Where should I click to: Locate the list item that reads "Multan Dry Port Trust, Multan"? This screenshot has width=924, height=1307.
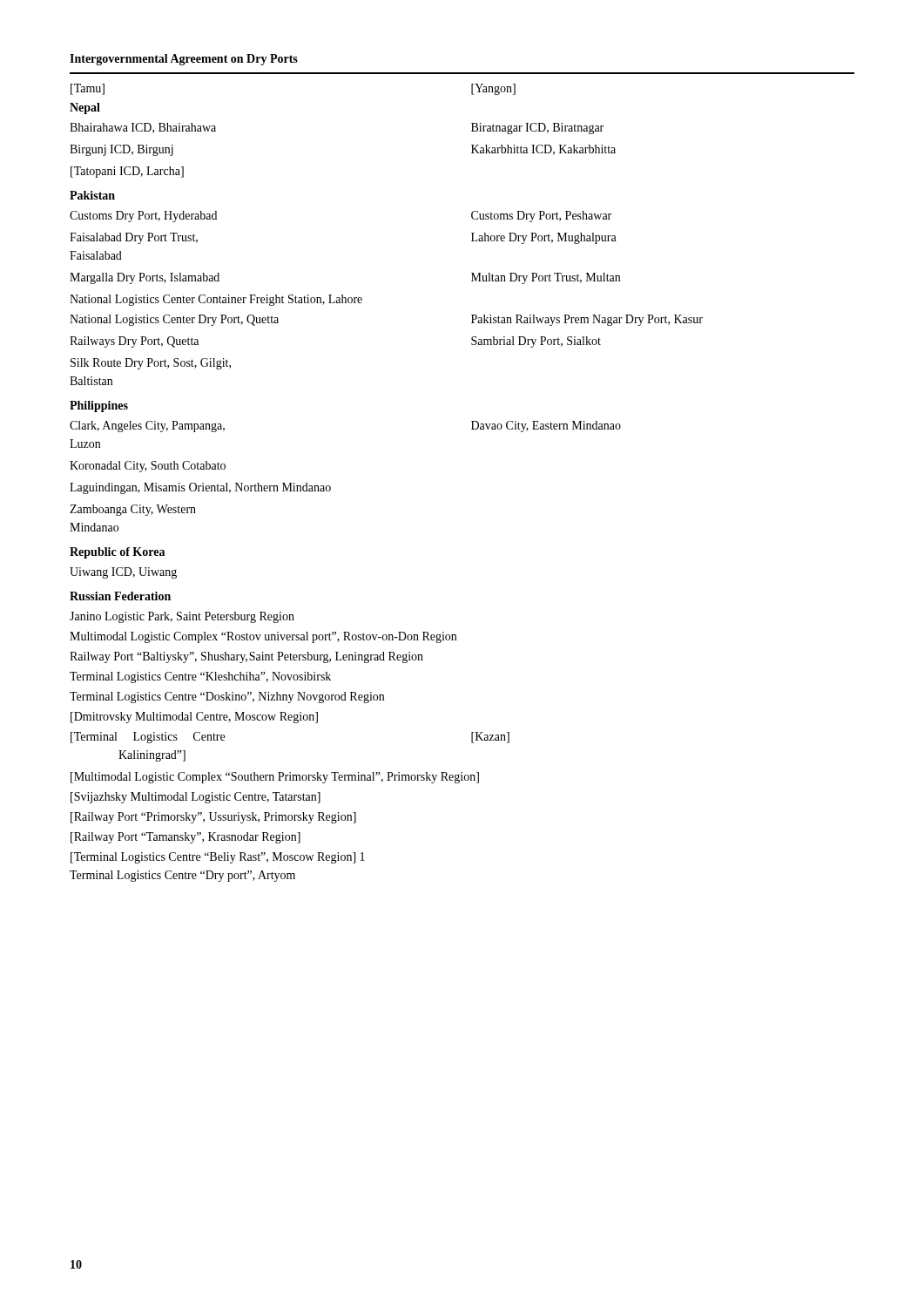tap(546, 277)
